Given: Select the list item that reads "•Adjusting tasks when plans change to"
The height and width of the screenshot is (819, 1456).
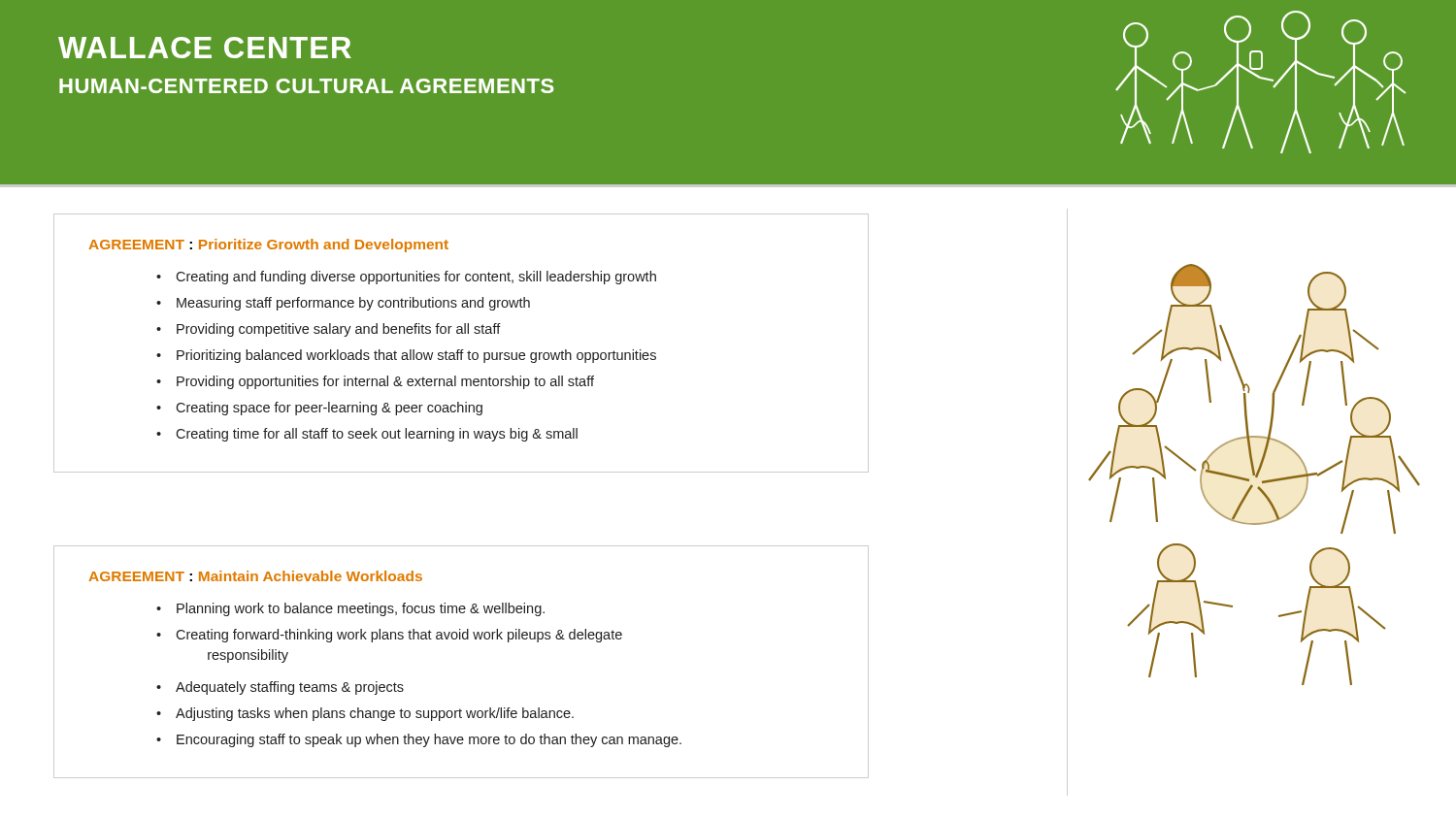Looking at the screenshot, I should (365, 714).
